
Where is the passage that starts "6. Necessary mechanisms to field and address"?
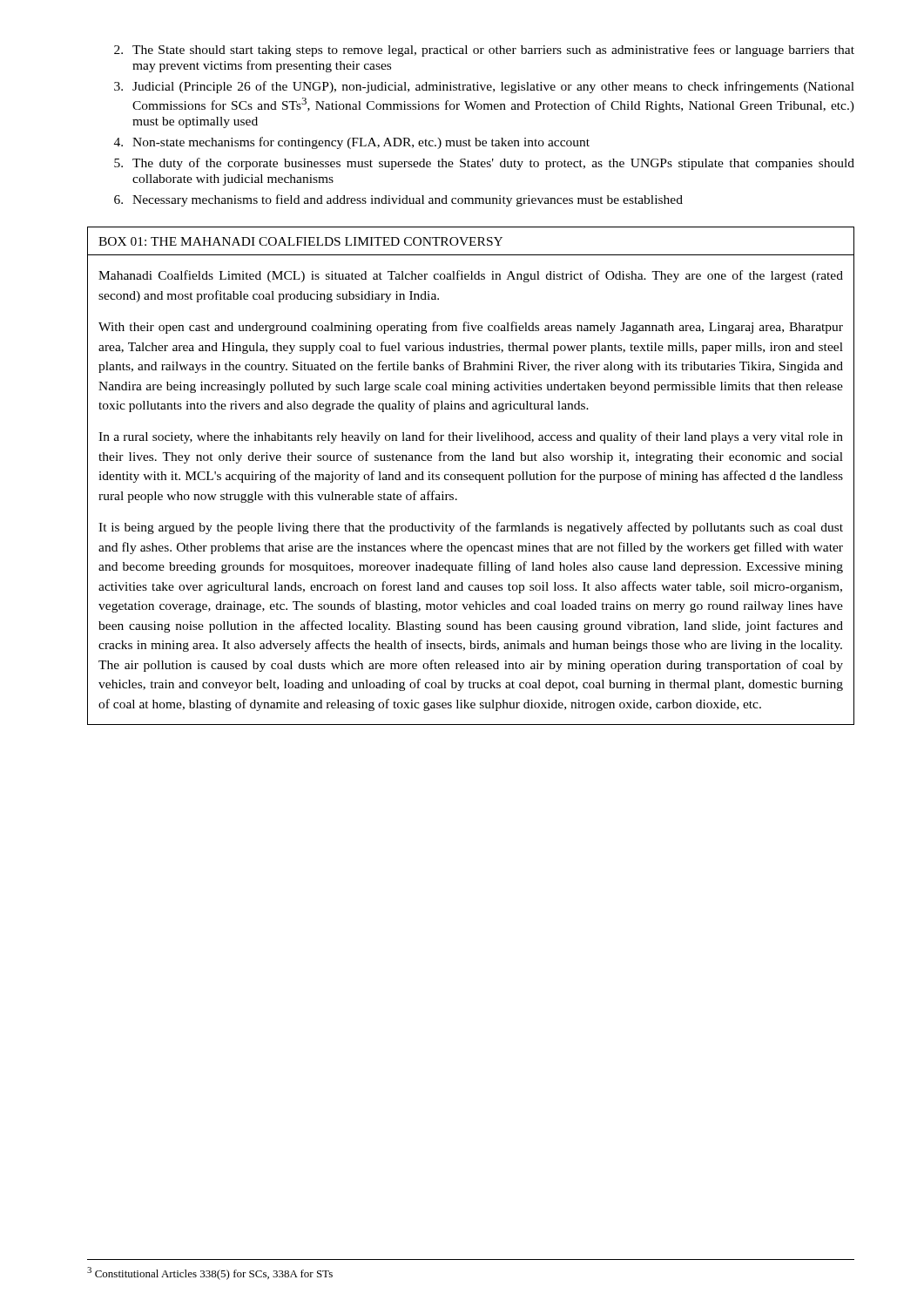pyautogui.click(x=471, y=200)
